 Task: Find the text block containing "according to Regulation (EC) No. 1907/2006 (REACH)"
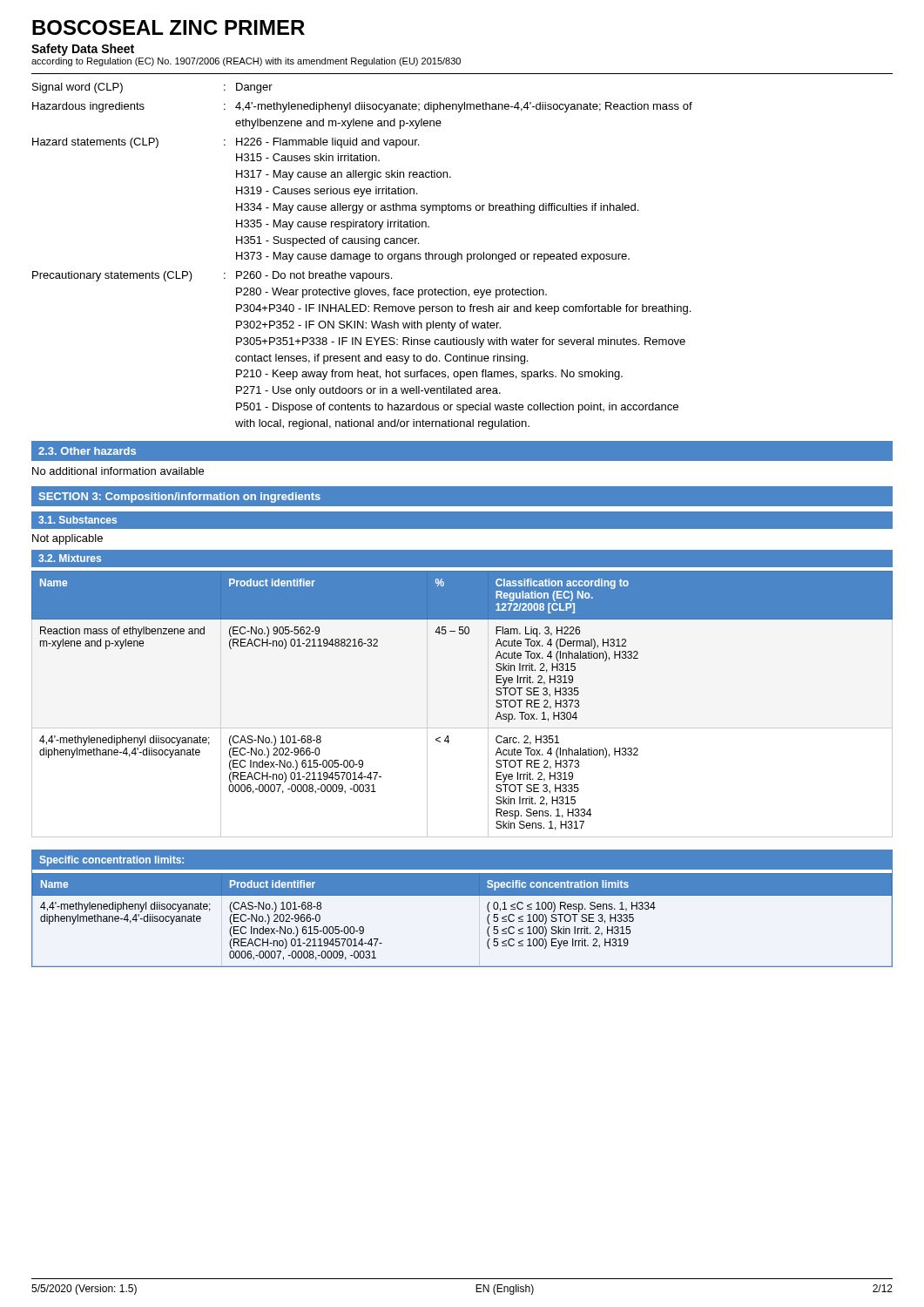click(x=462, y=61)
